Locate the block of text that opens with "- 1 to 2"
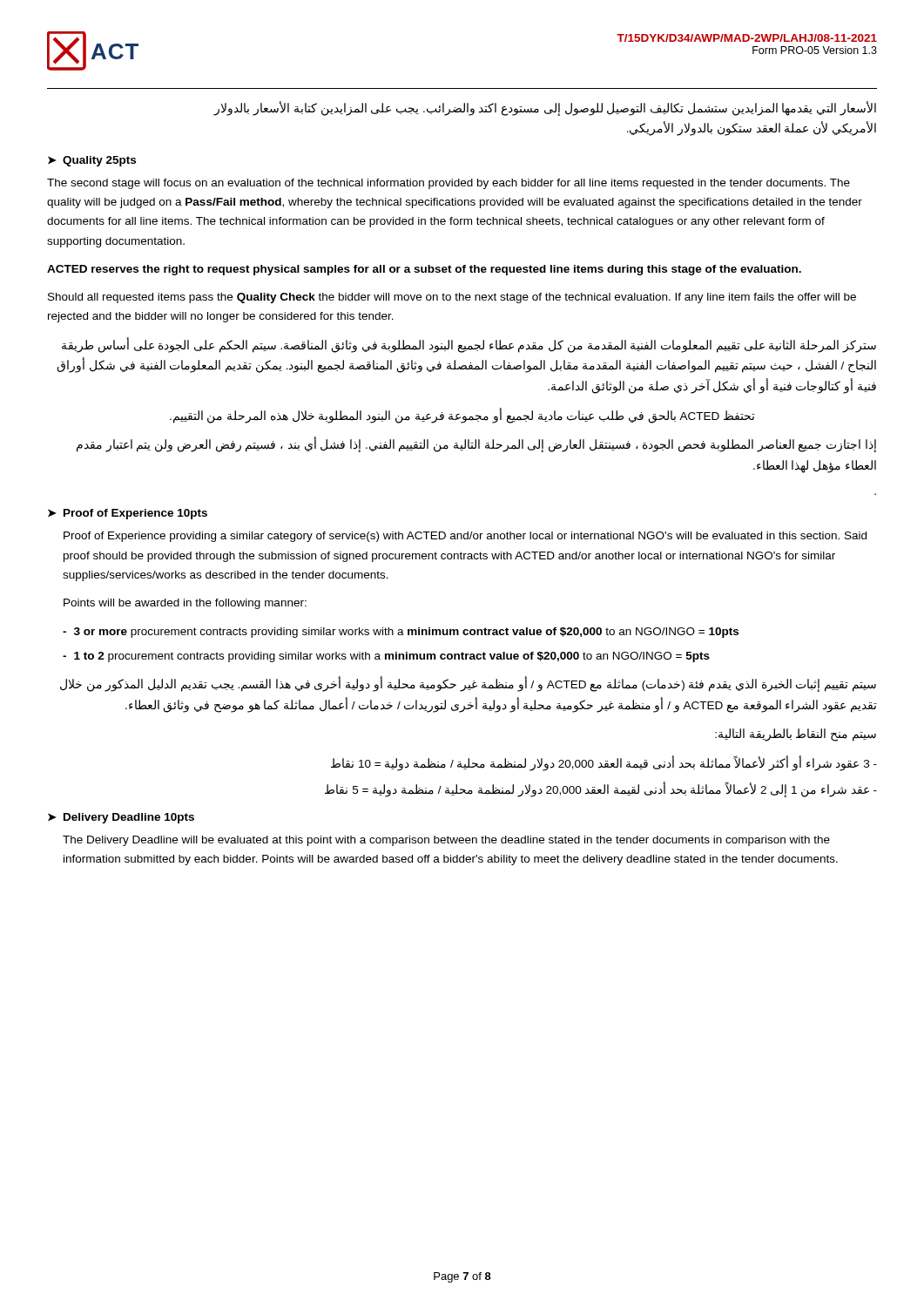The width and height of the screenshot is (924, 1307). click(386, 656)
